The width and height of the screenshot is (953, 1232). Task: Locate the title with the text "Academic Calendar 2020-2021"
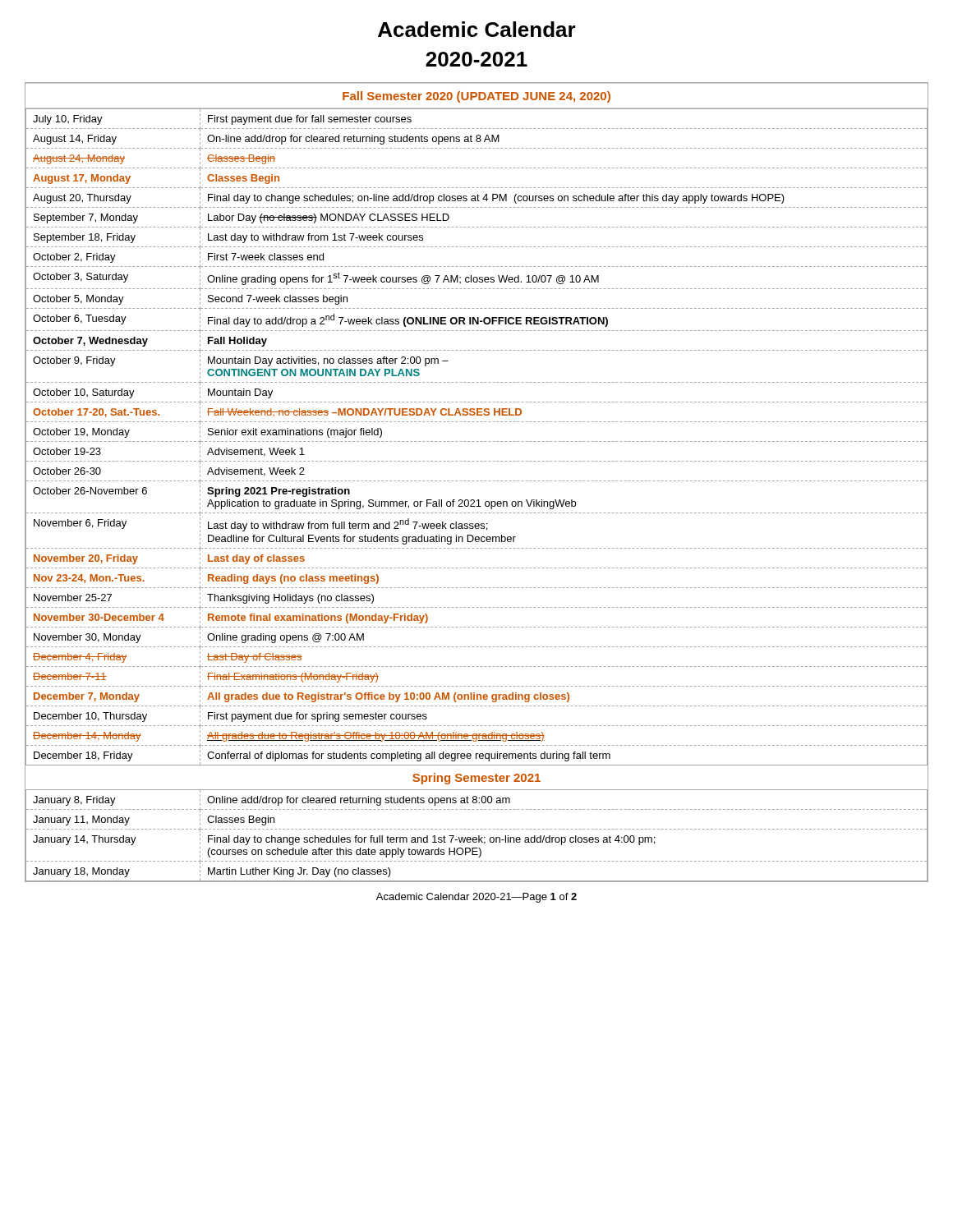click(476, 45)
